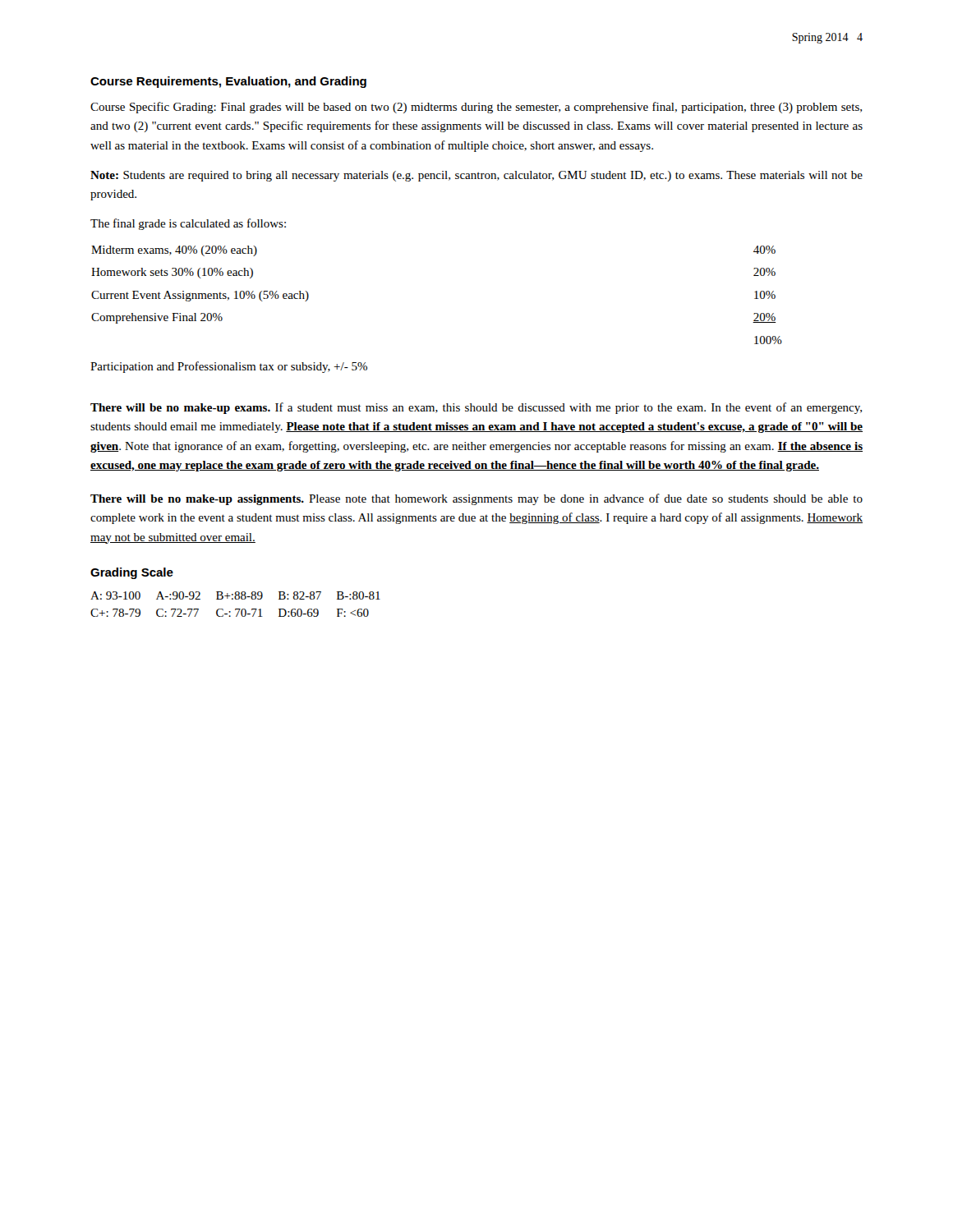The width and height of the screenshot is (953, 1232).
Task: Click on the text starting "Participation and Professionalism tax or subsidy, +/- 5%"
Action: (x=229, y=366)
